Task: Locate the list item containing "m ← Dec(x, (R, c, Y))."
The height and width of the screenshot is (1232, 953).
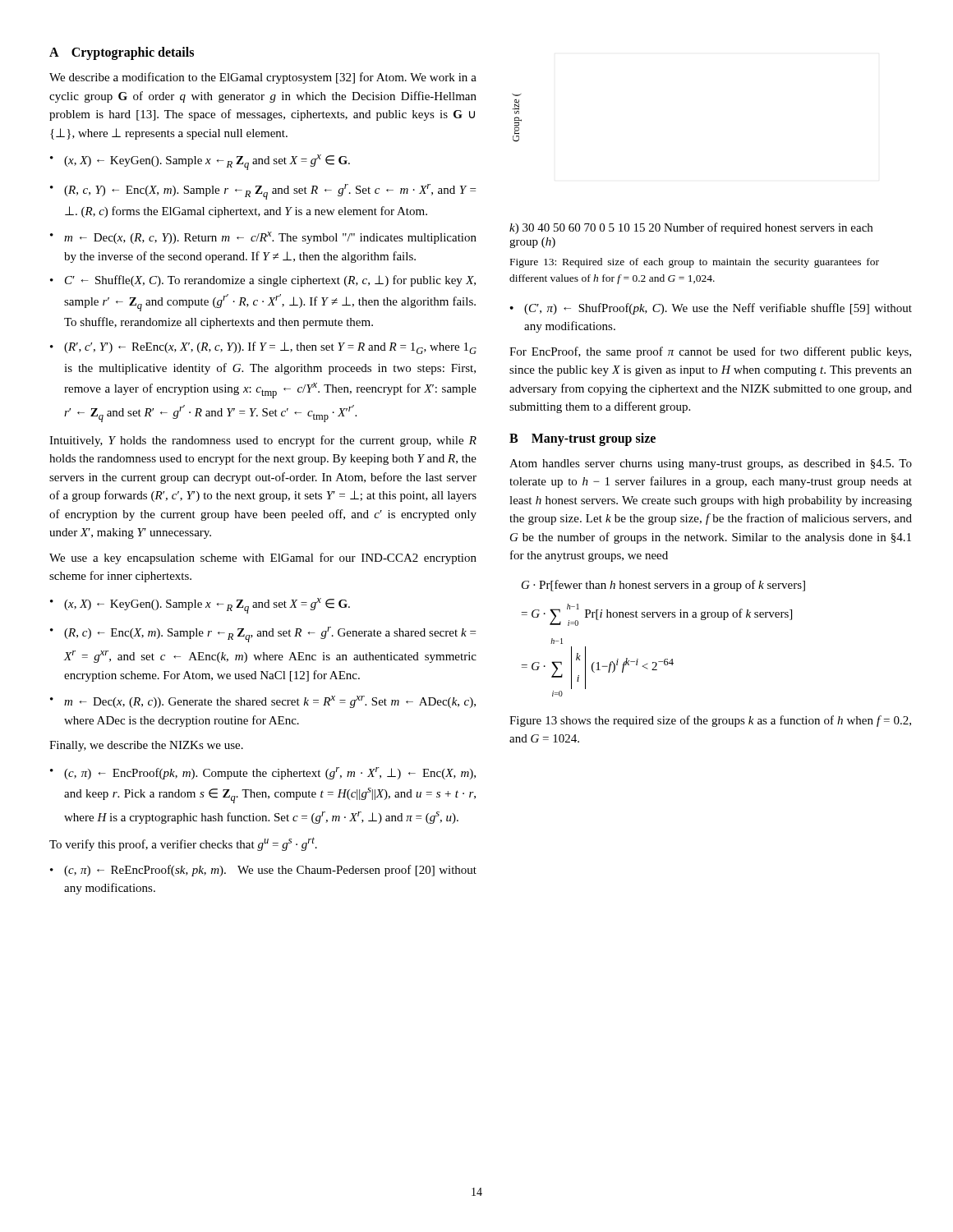Action: click(270, 245)
